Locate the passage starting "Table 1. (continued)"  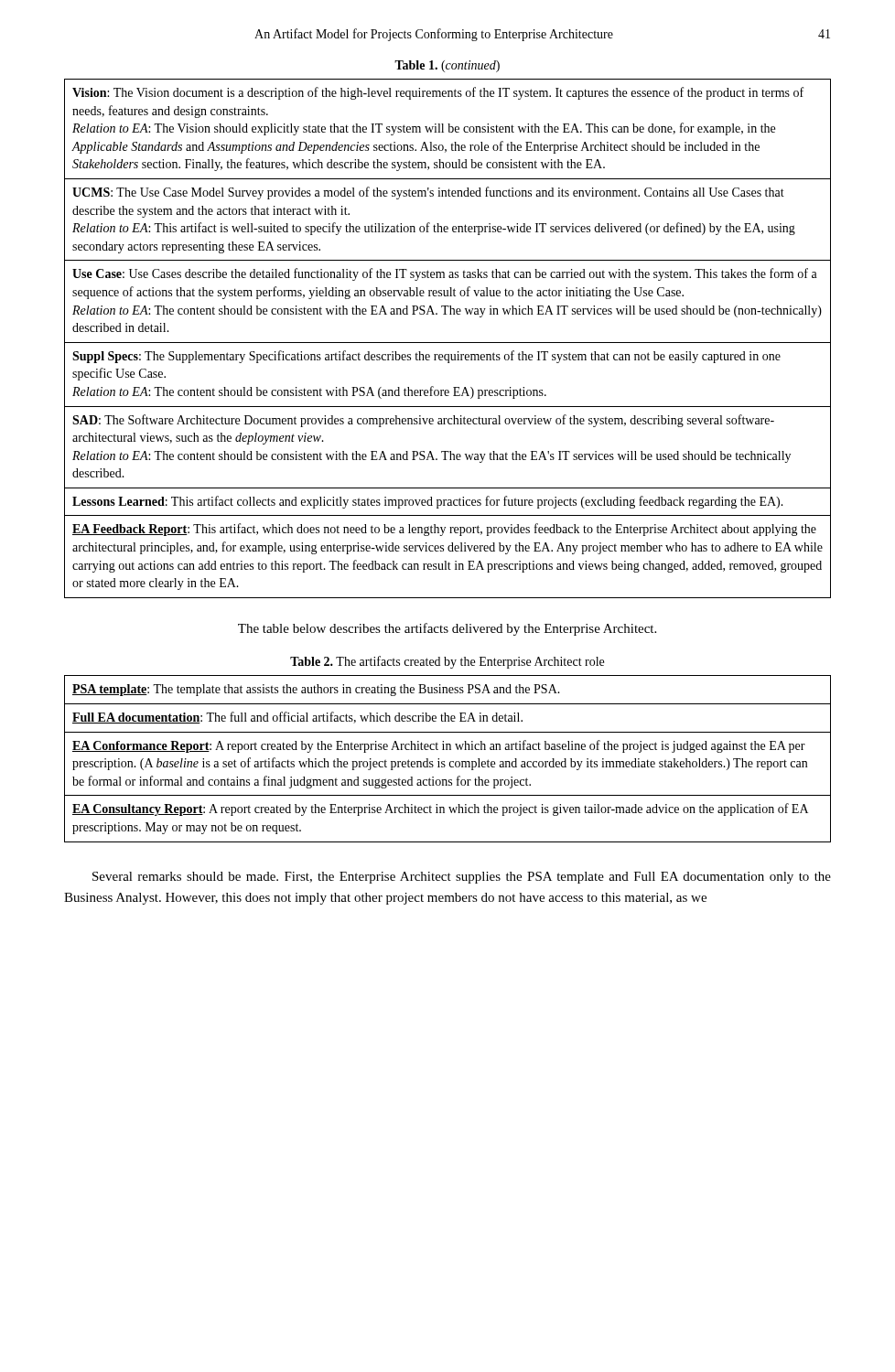coord(448,65)
